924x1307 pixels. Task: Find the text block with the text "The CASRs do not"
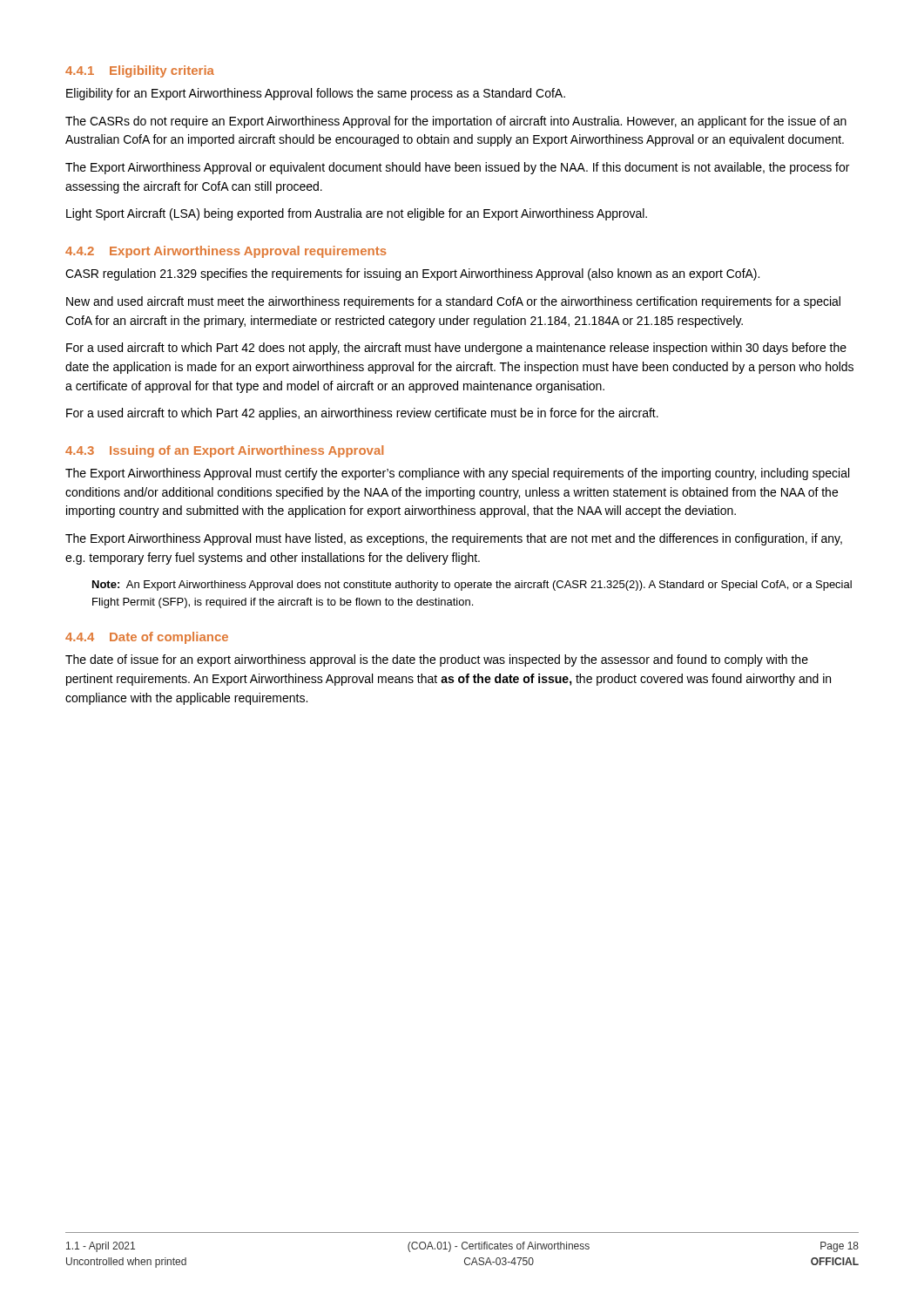[x=456, y=130]
